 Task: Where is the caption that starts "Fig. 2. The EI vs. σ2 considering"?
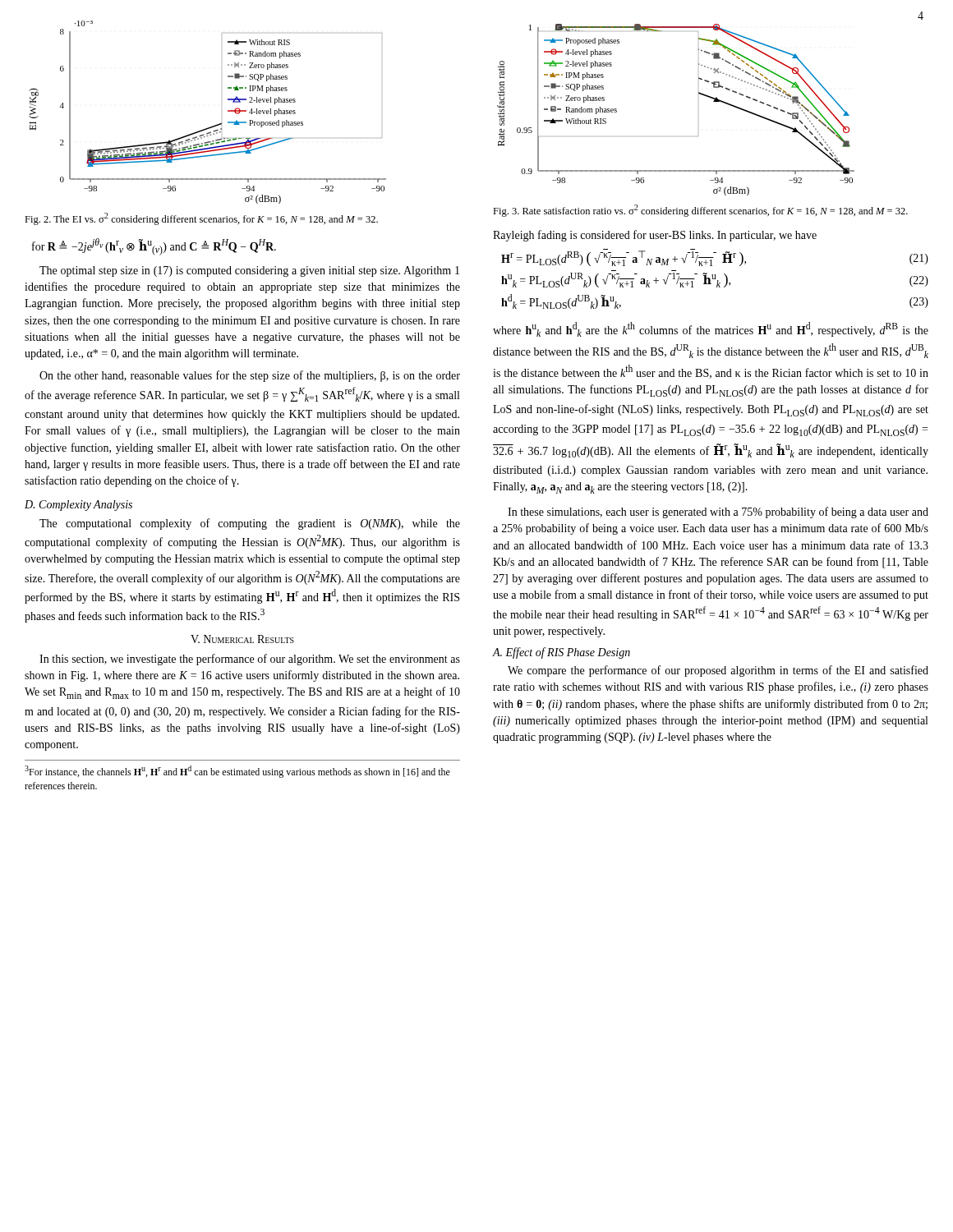(202, 218)
